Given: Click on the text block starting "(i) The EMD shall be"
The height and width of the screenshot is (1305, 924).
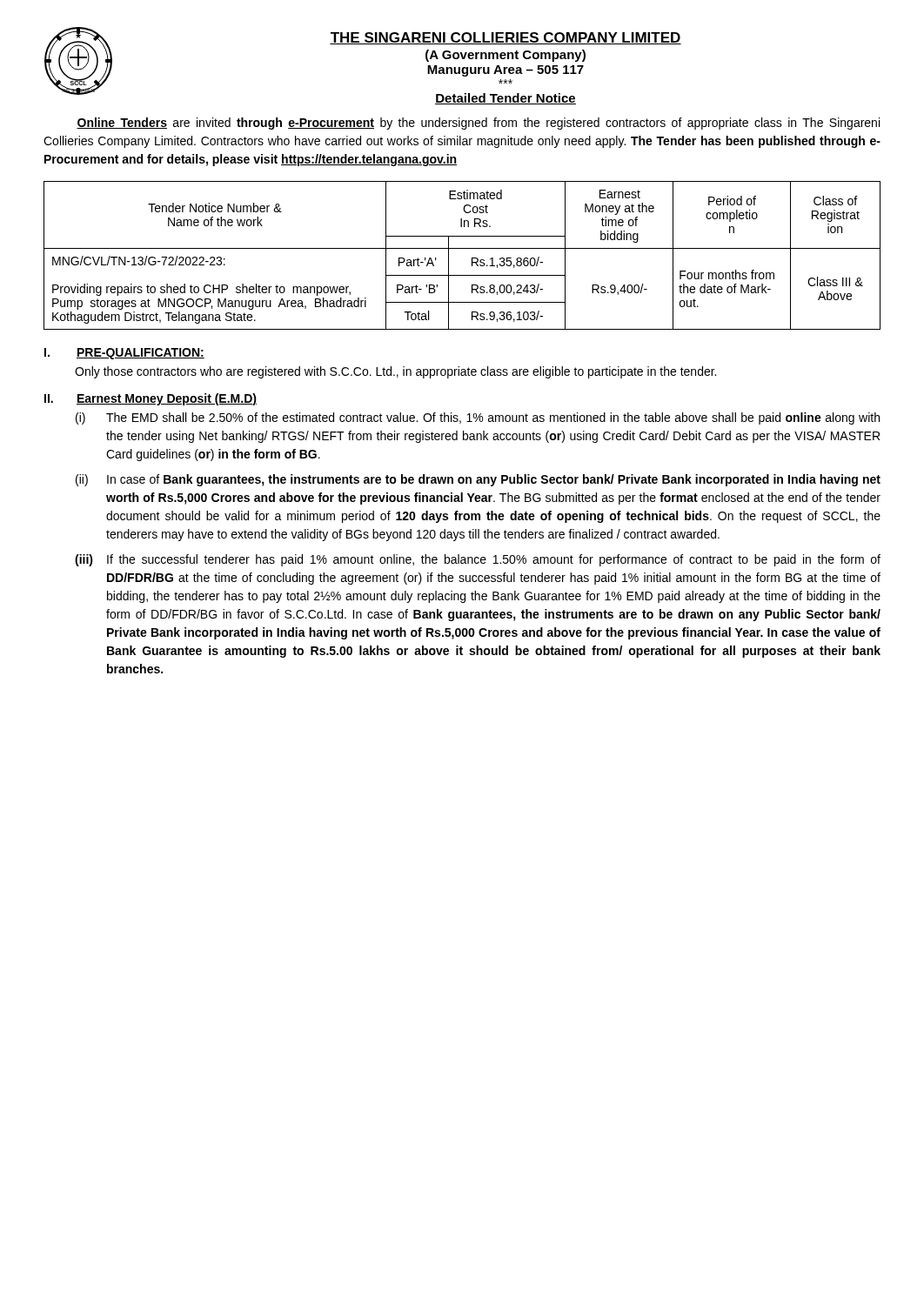Looking at the screenshot, I should pos(478,436).
